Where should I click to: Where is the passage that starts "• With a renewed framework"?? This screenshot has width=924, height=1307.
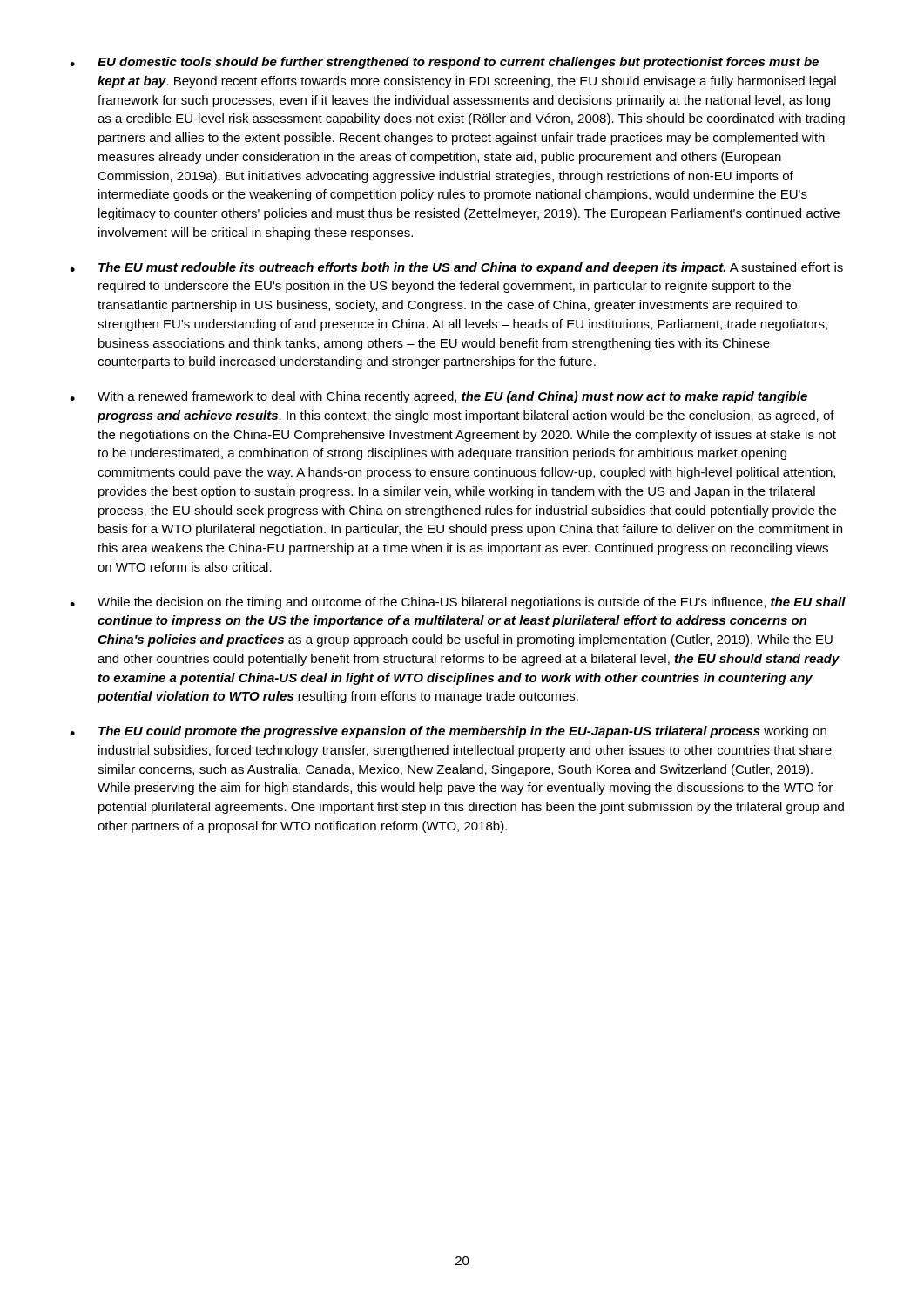(x=458, y=482)
